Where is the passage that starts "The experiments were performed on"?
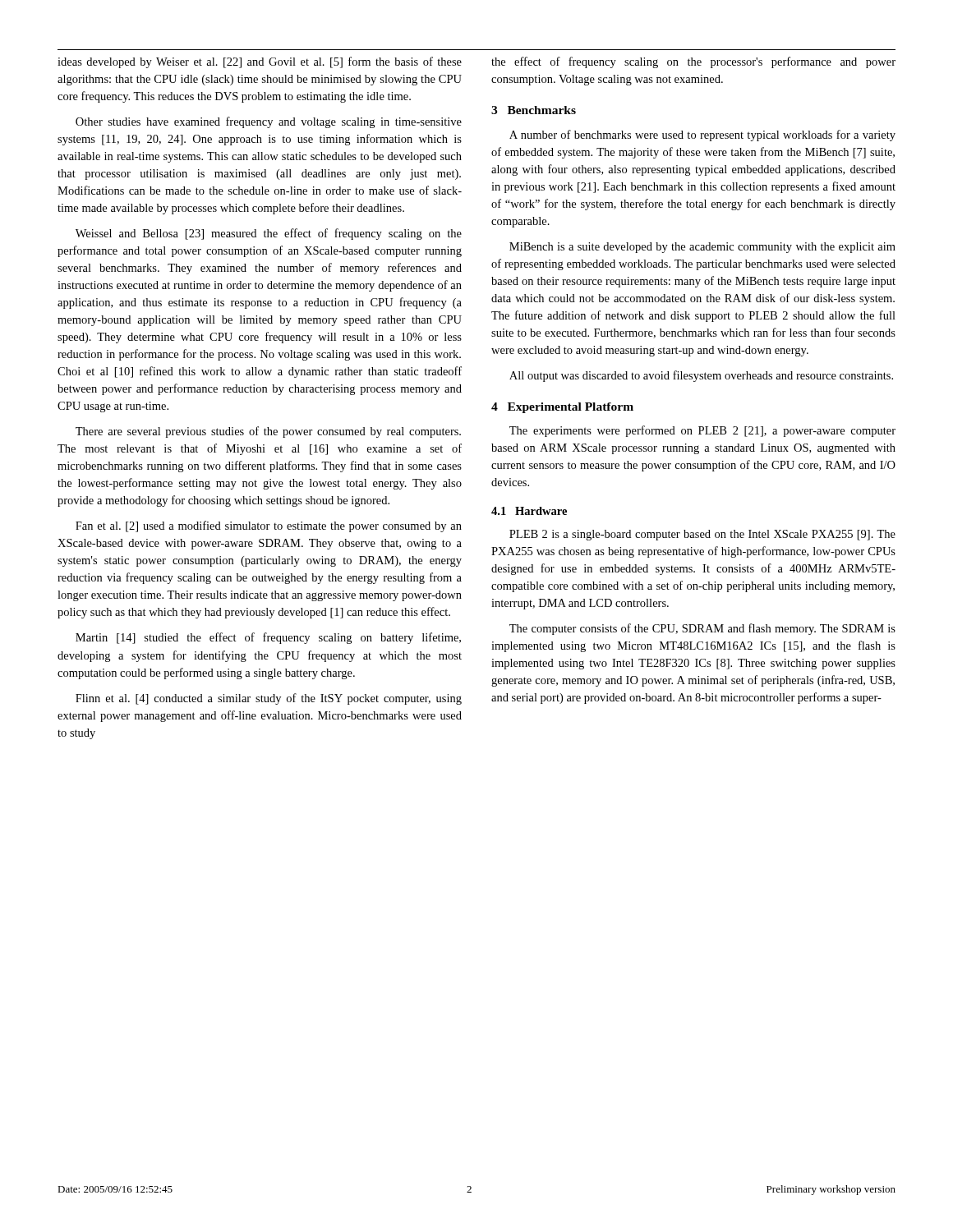The width and height of the screenshot is (953, 1232). pyautogui.click(x=693, y=457)
